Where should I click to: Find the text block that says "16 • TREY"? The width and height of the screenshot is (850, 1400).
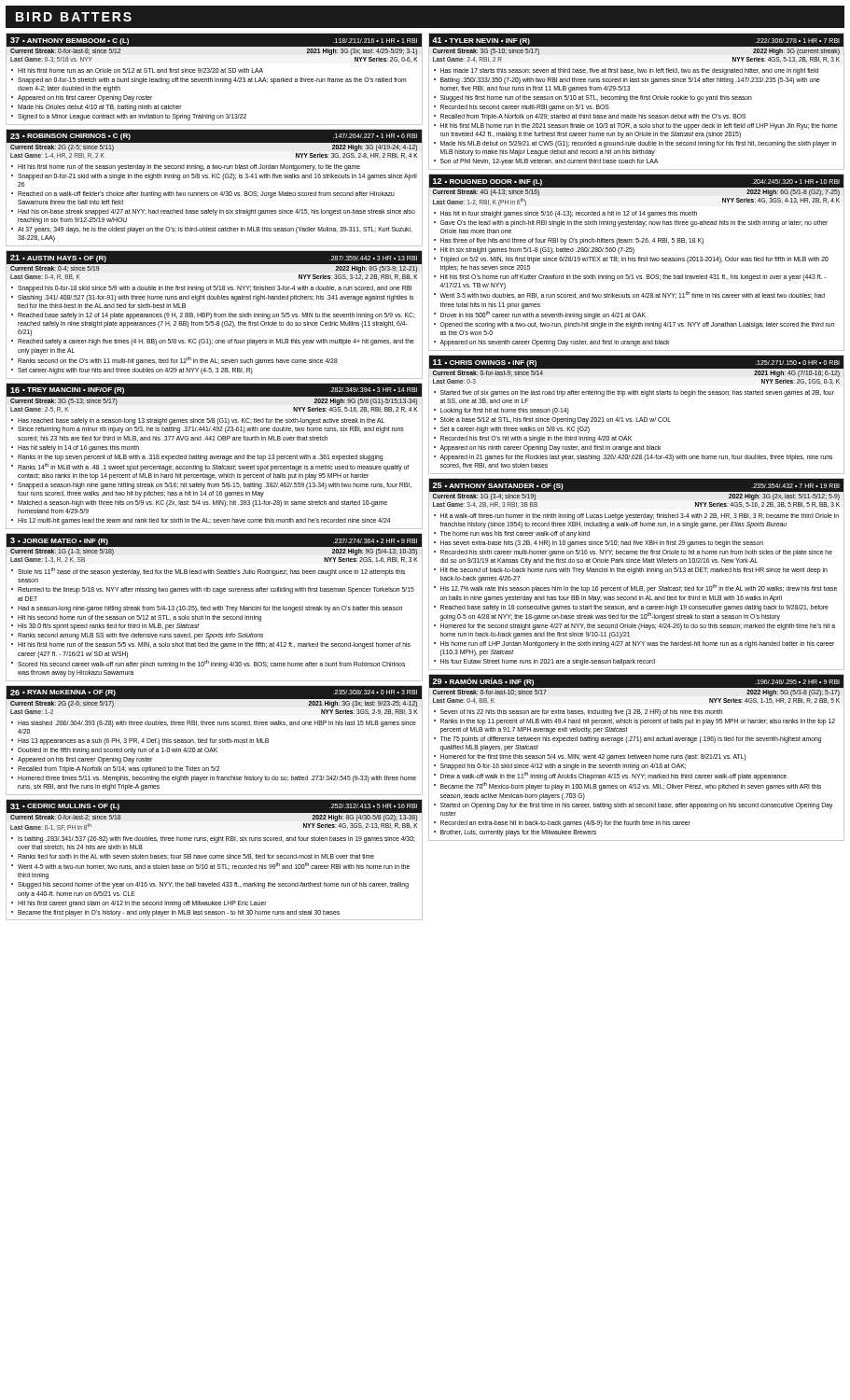click(x=214, y=456)
